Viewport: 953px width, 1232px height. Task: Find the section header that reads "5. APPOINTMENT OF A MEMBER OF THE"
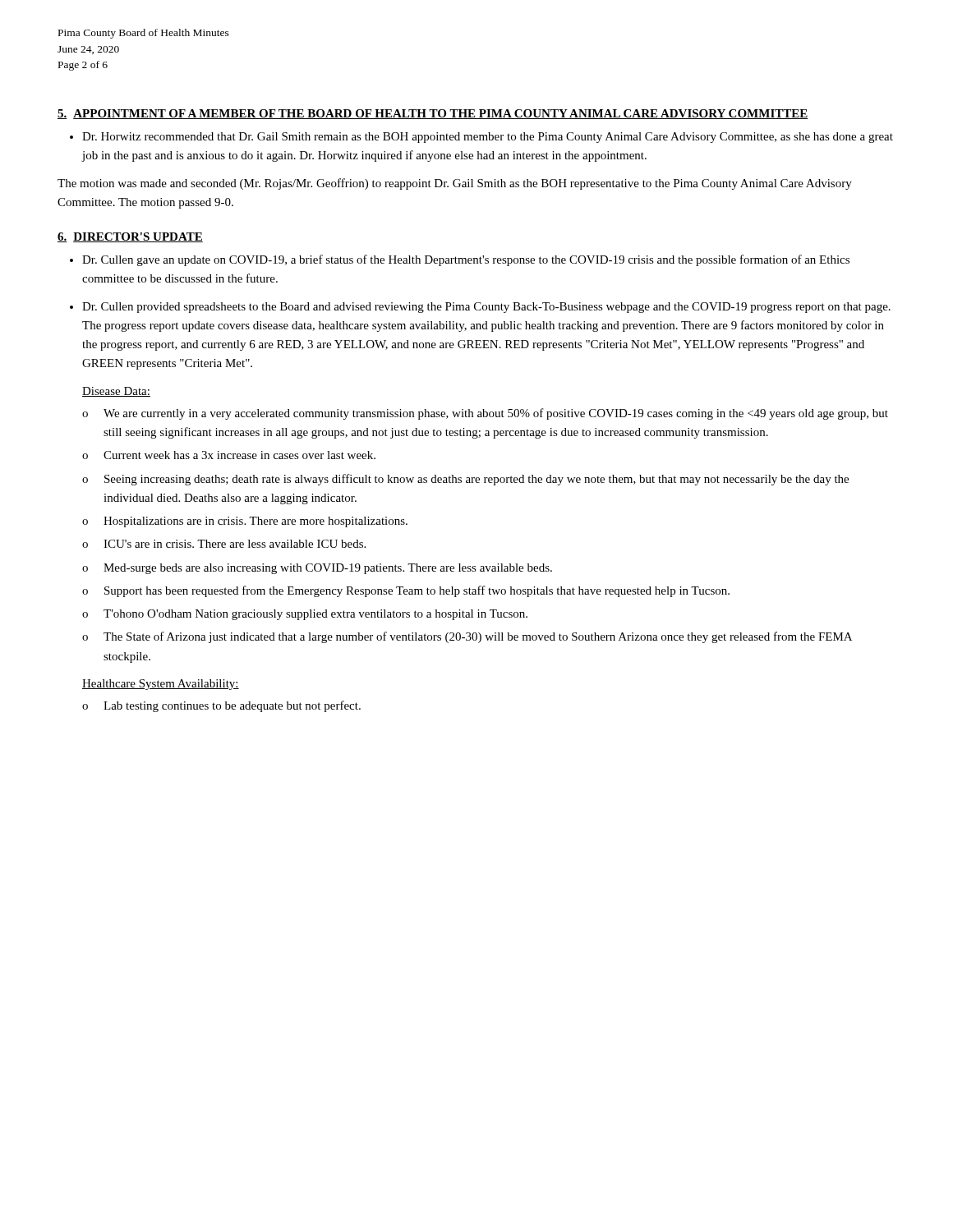(x=433, y=114)
